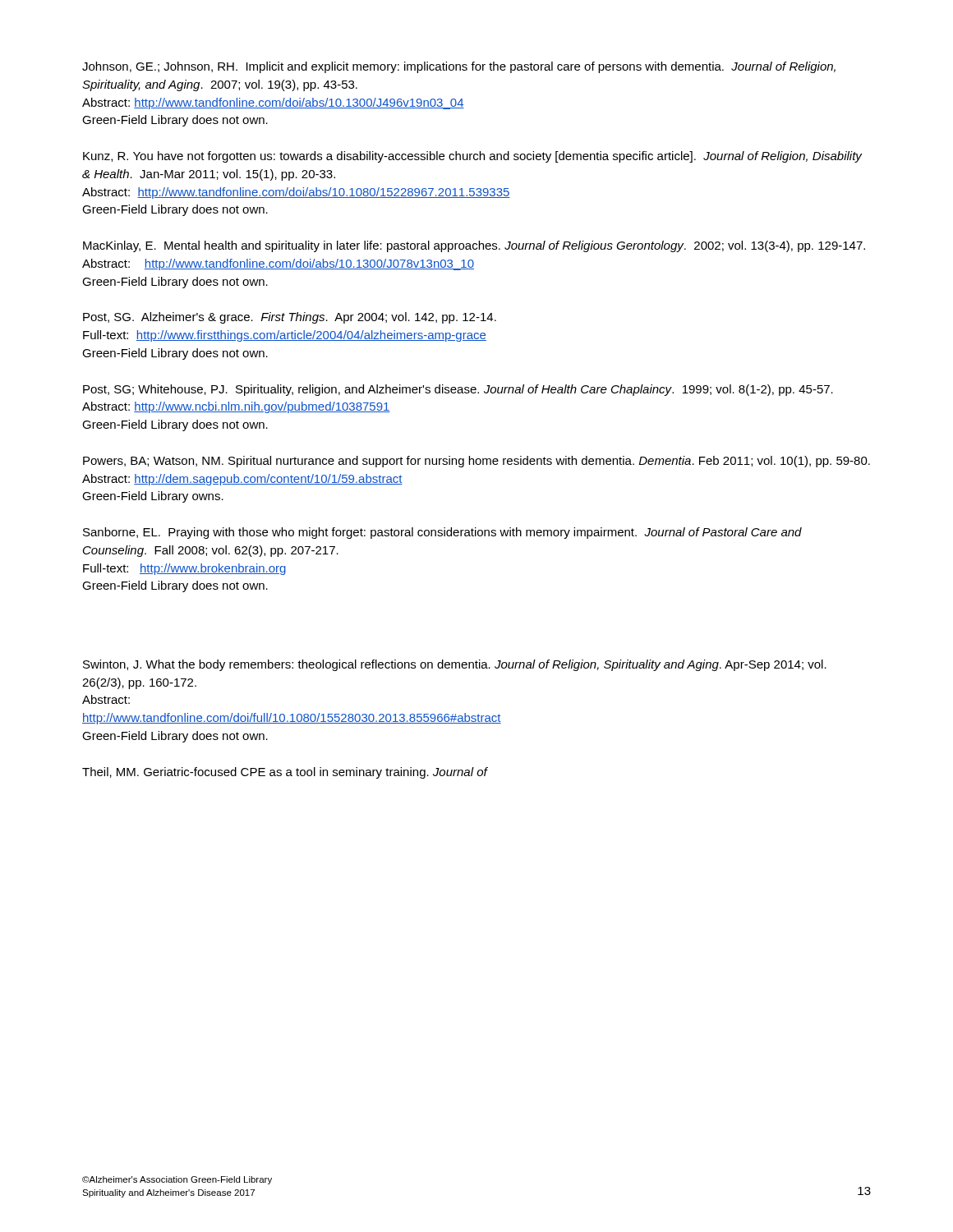Select the passage starting "Powers, BA; Watson, NM. Spiritual nurturance and"
The width and height of the screenshot is (953, 1232).
[x=476, y=462]
